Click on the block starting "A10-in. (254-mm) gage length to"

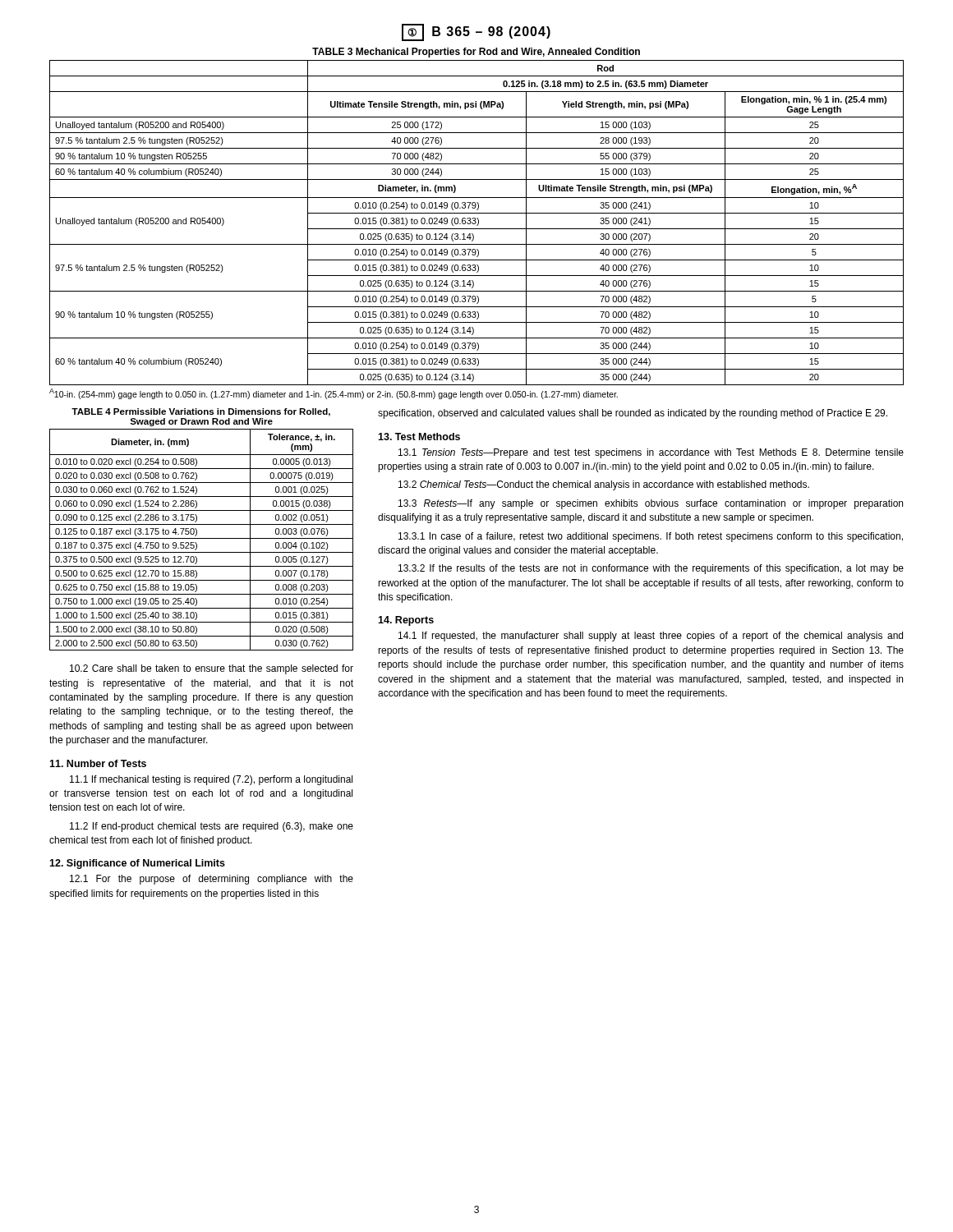(334, 393)
